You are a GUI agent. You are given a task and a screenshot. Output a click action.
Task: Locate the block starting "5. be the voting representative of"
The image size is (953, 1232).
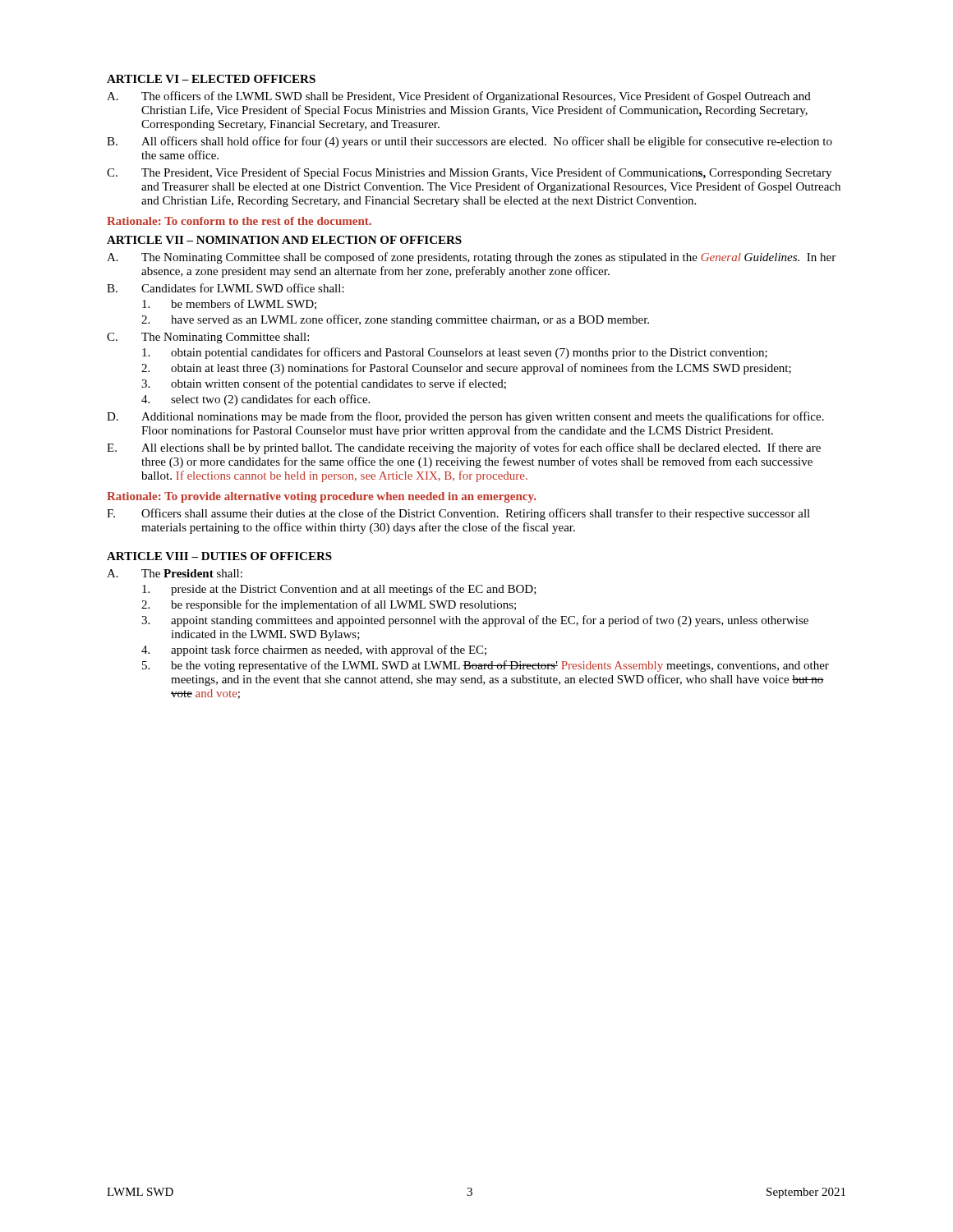494,680
